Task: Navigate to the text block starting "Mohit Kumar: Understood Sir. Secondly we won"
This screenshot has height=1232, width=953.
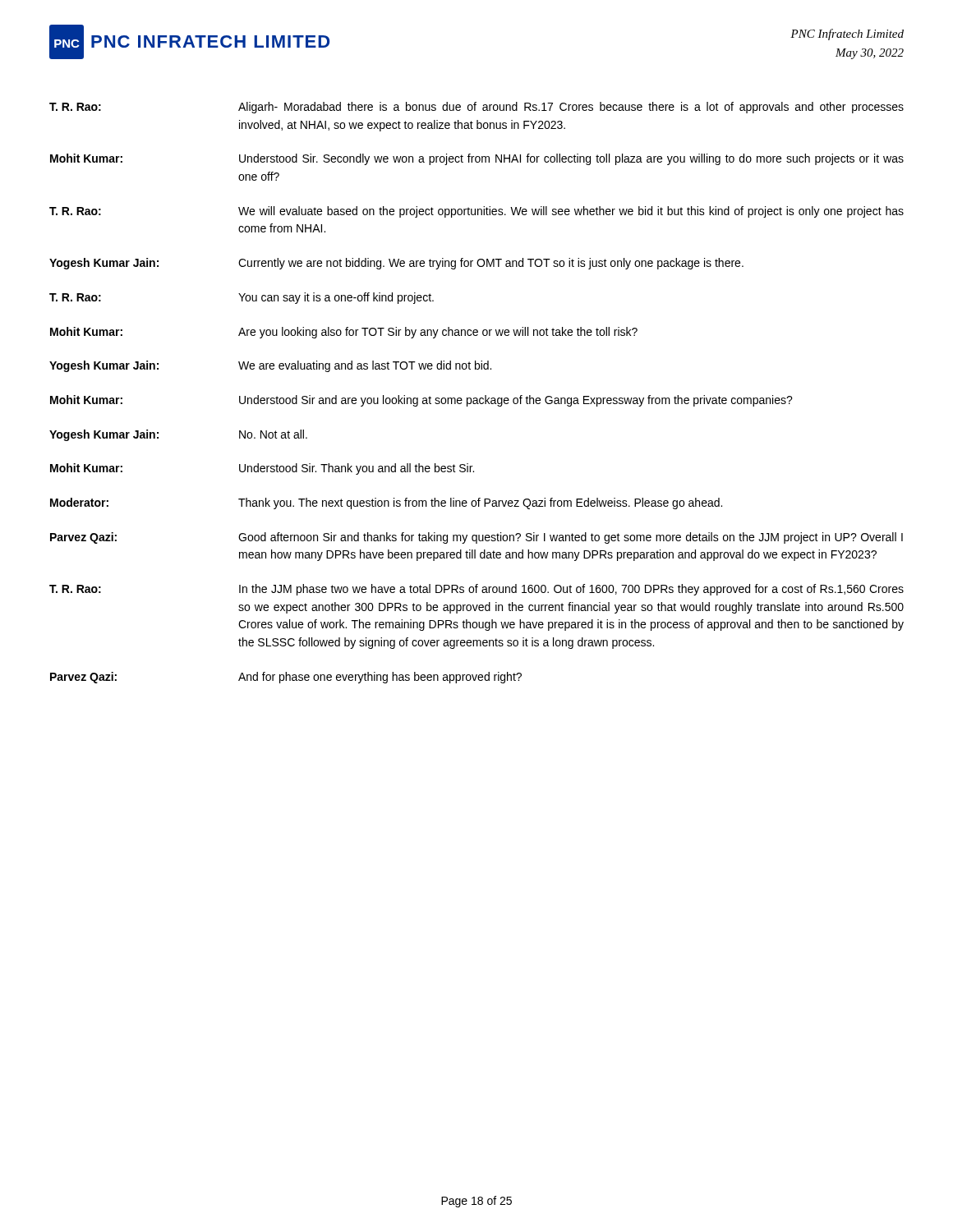Action: (476, 168)
